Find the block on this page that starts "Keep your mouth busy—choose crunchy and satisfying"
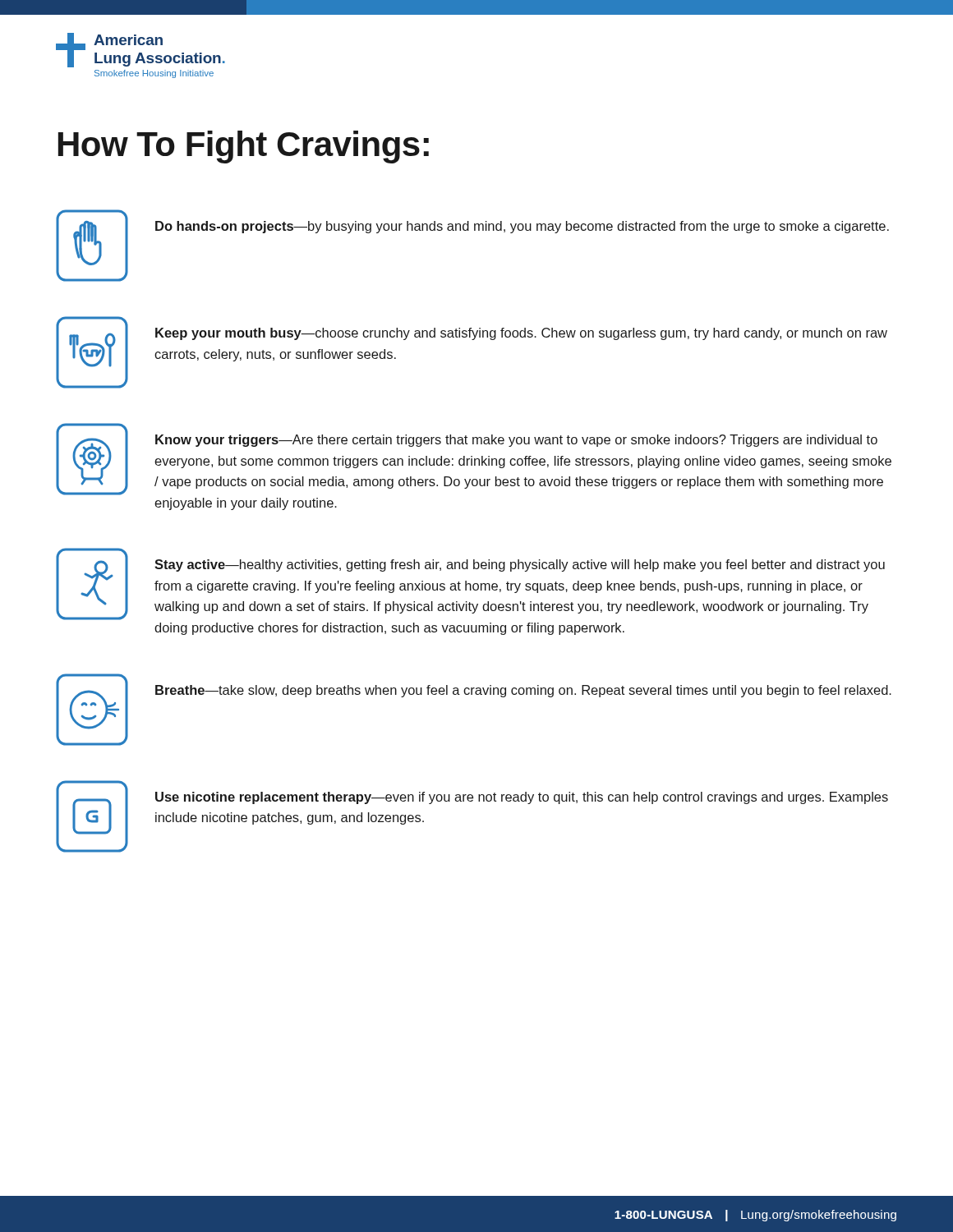 [x=475, y=352]
